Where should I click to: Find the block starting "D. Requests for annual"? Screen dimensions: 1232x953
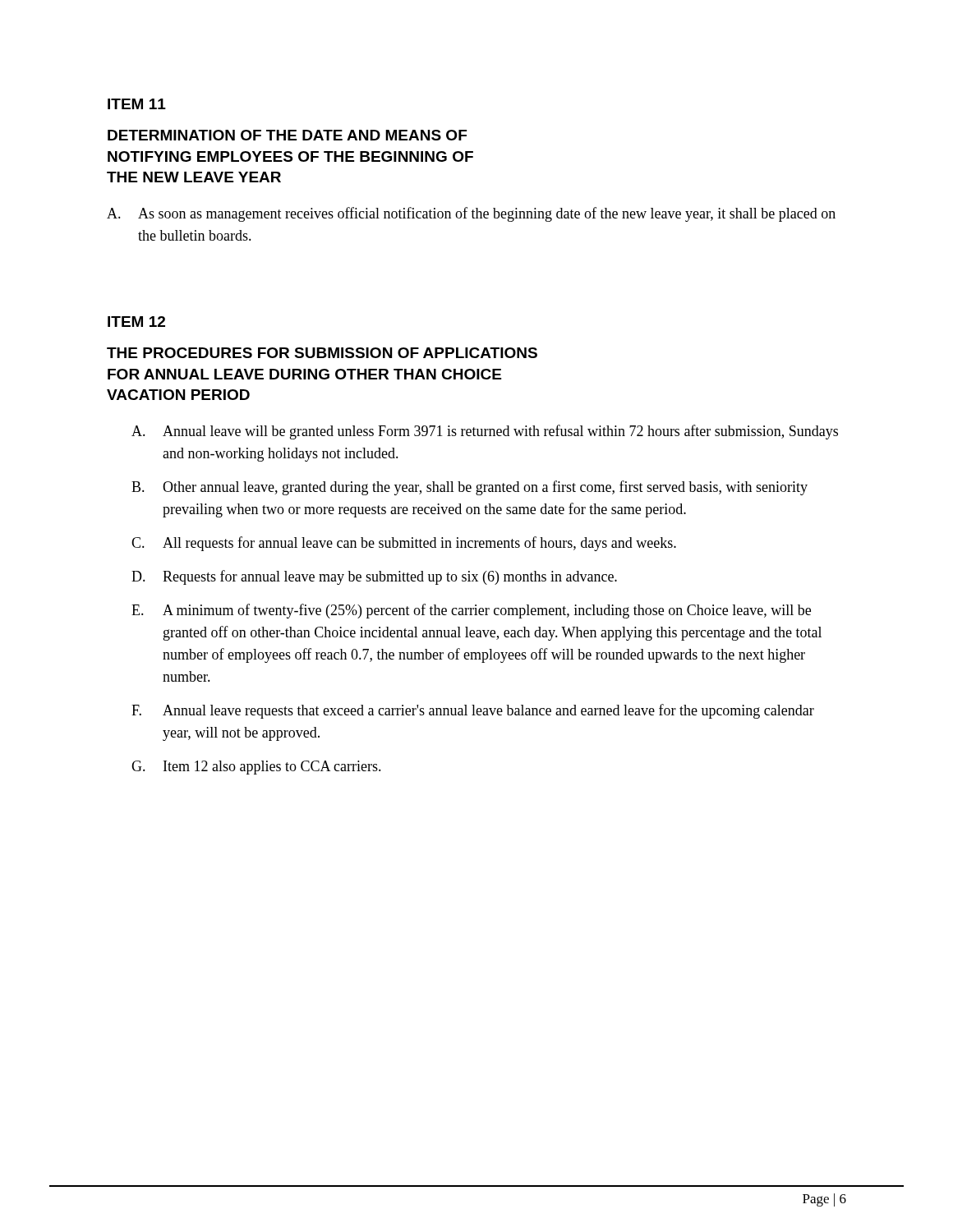pyautogui.click(x=489, y=577)
